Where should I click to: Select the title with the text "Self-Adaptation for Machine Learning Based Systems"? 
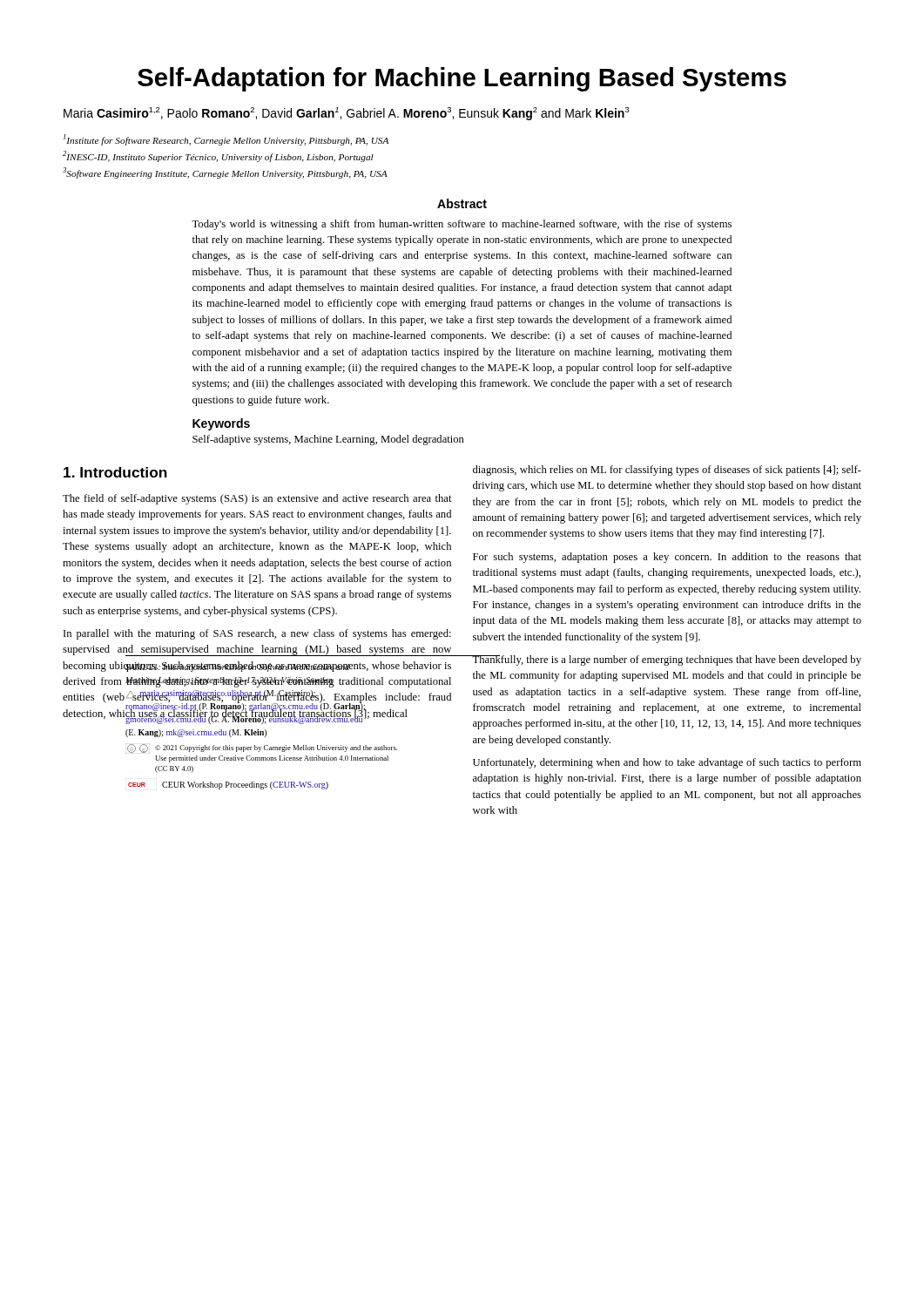[x=462, y=78]
